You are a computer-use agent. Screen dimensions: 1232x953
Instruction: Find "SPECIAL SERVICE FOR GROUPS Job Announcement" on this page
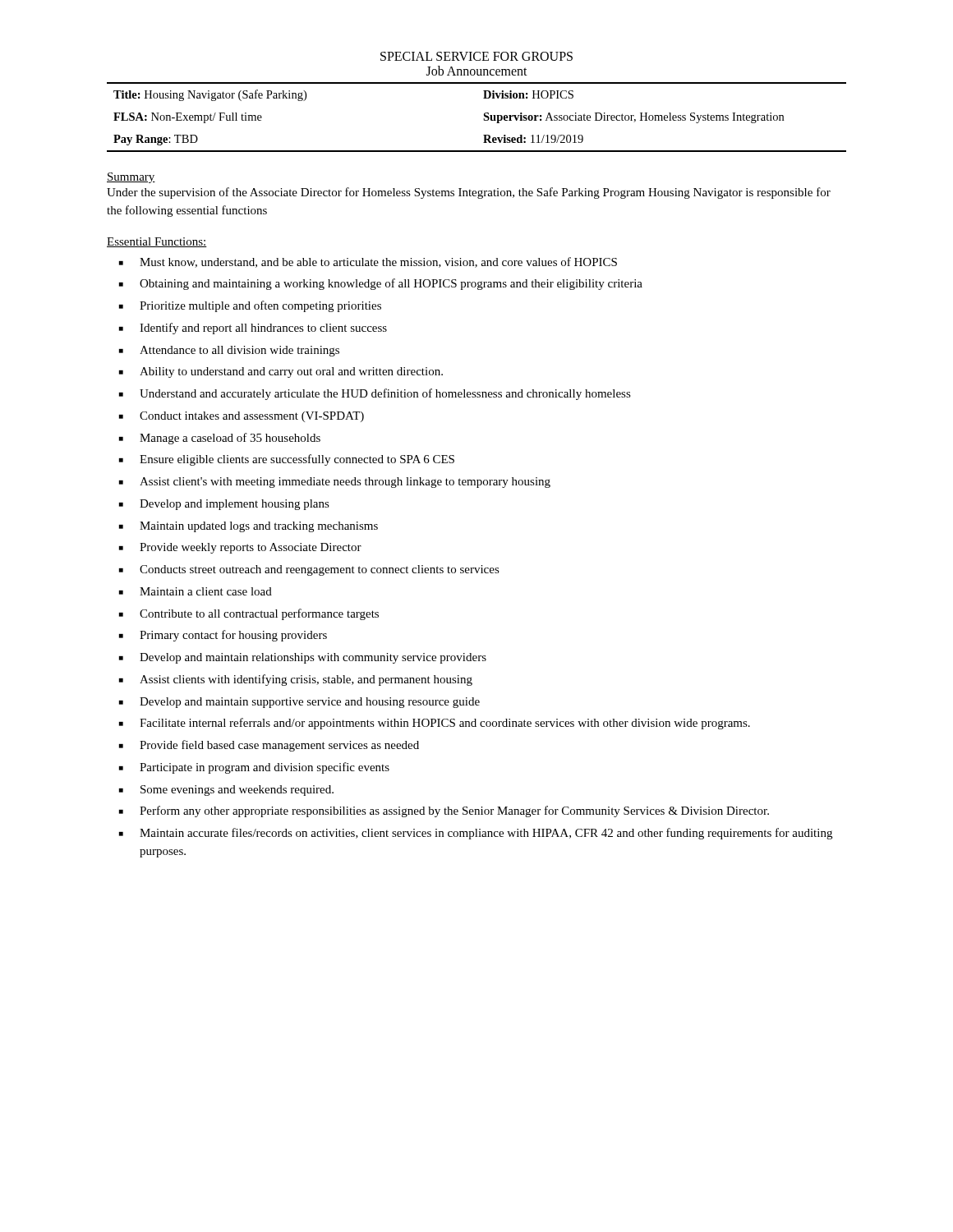(476, 64)
